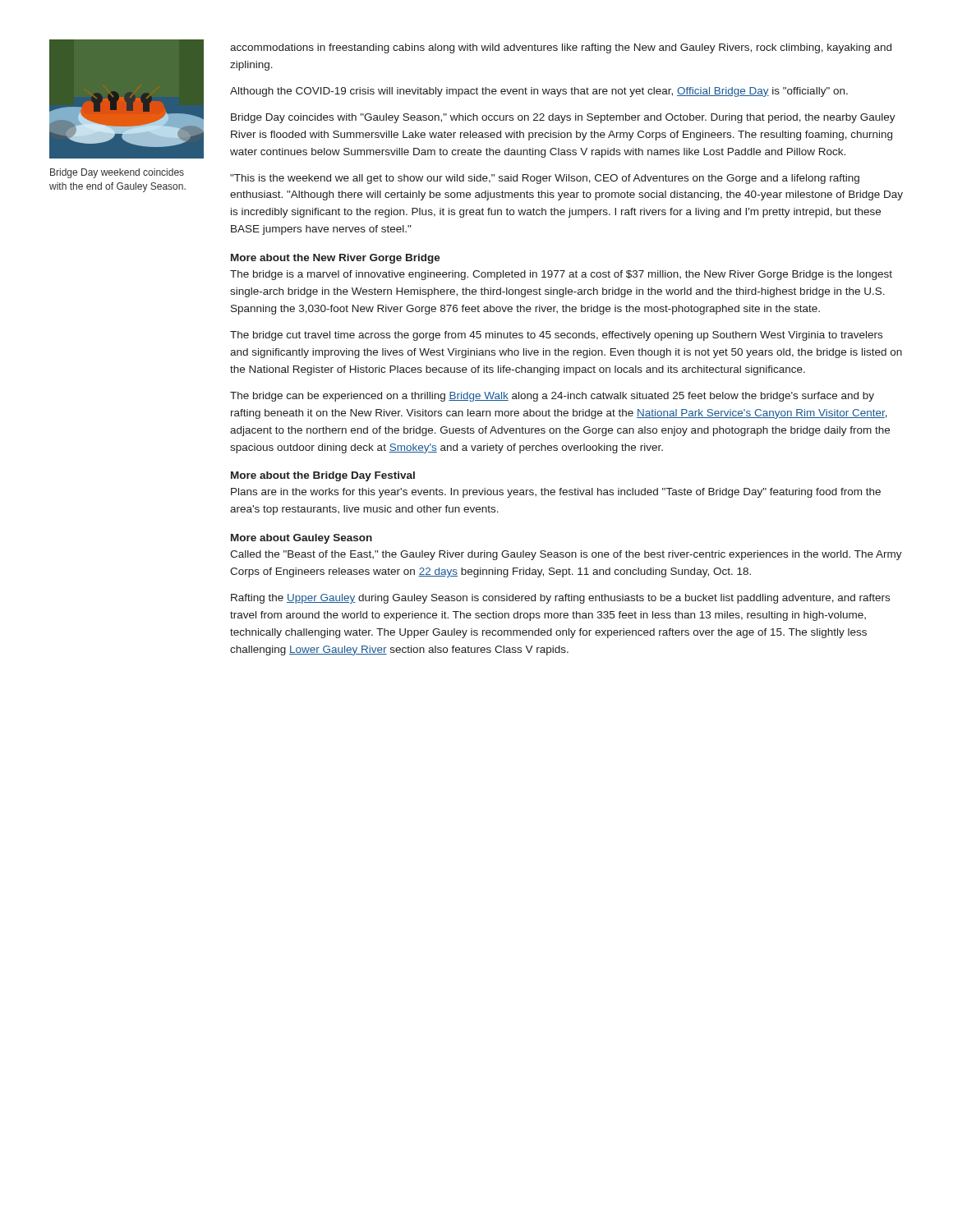Locate the photo
This screenshot has height=1232, width=953.
click(x=127, y=100)
